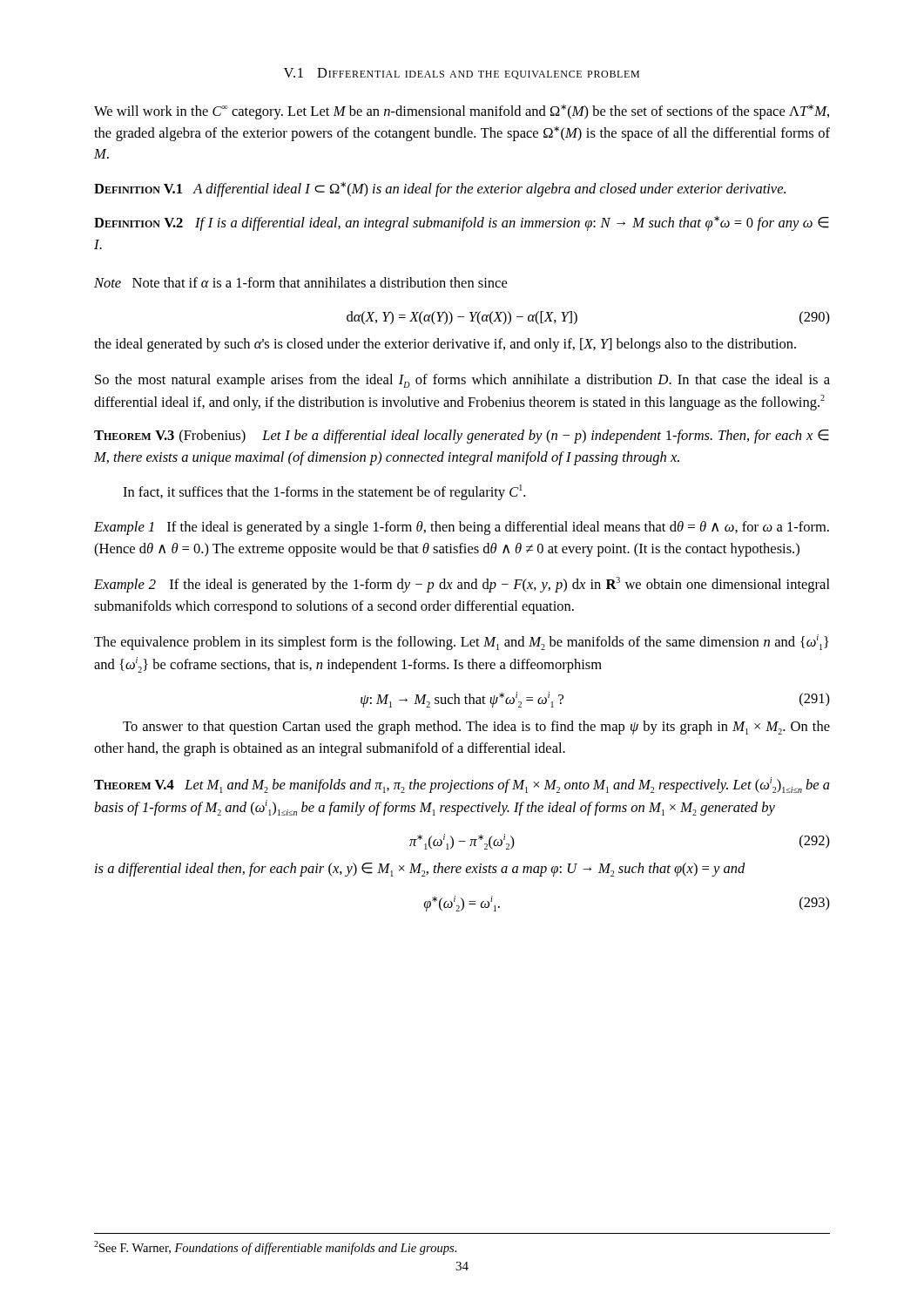Screen dimensions: 1307x924
Task: Find the block on this page that starts "Example 1 If the ideal is generated"
Action: point(462,537)
